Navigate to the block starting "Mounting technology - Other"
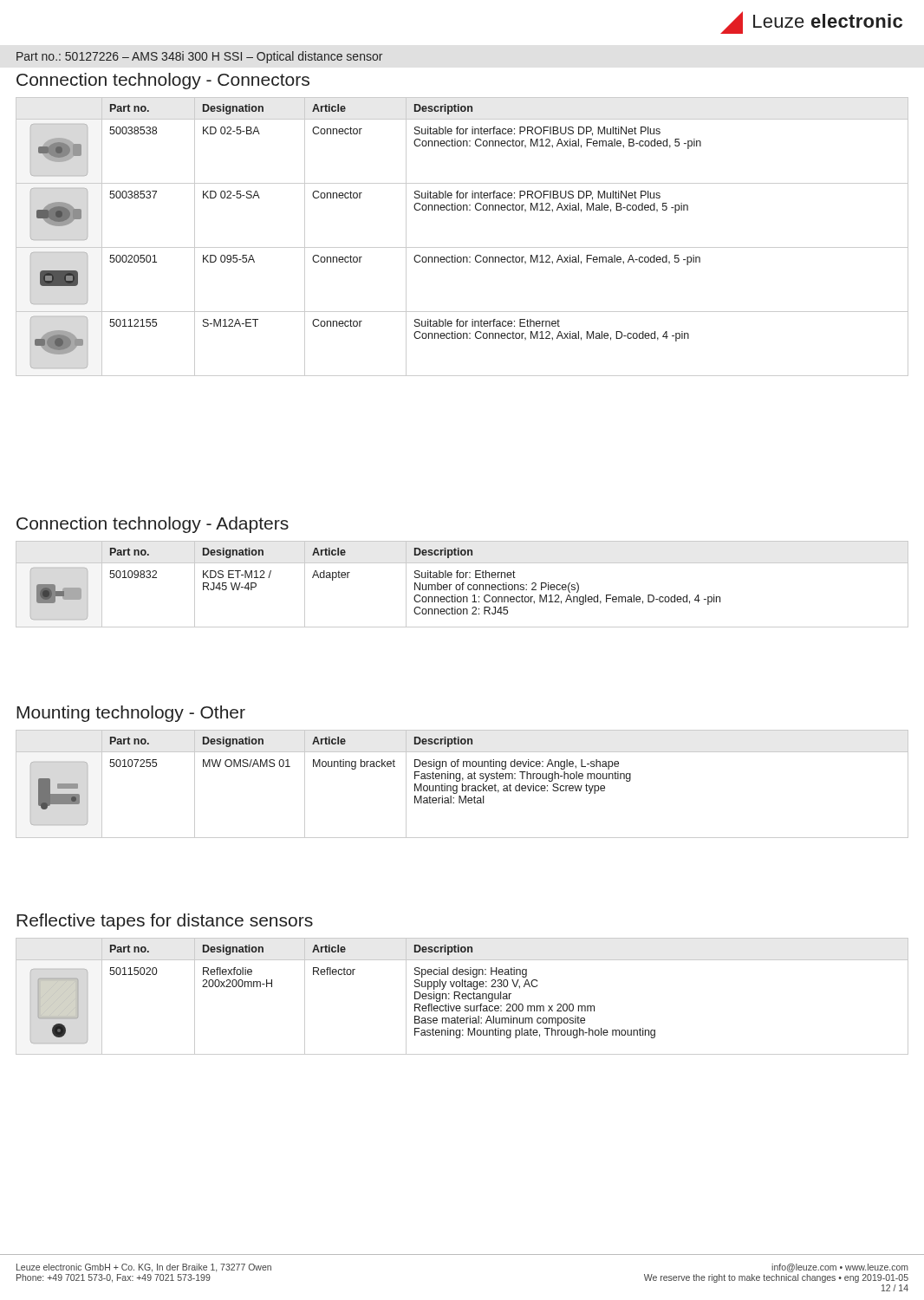Viewport: 924px width, 1300px height. (130, 712)
